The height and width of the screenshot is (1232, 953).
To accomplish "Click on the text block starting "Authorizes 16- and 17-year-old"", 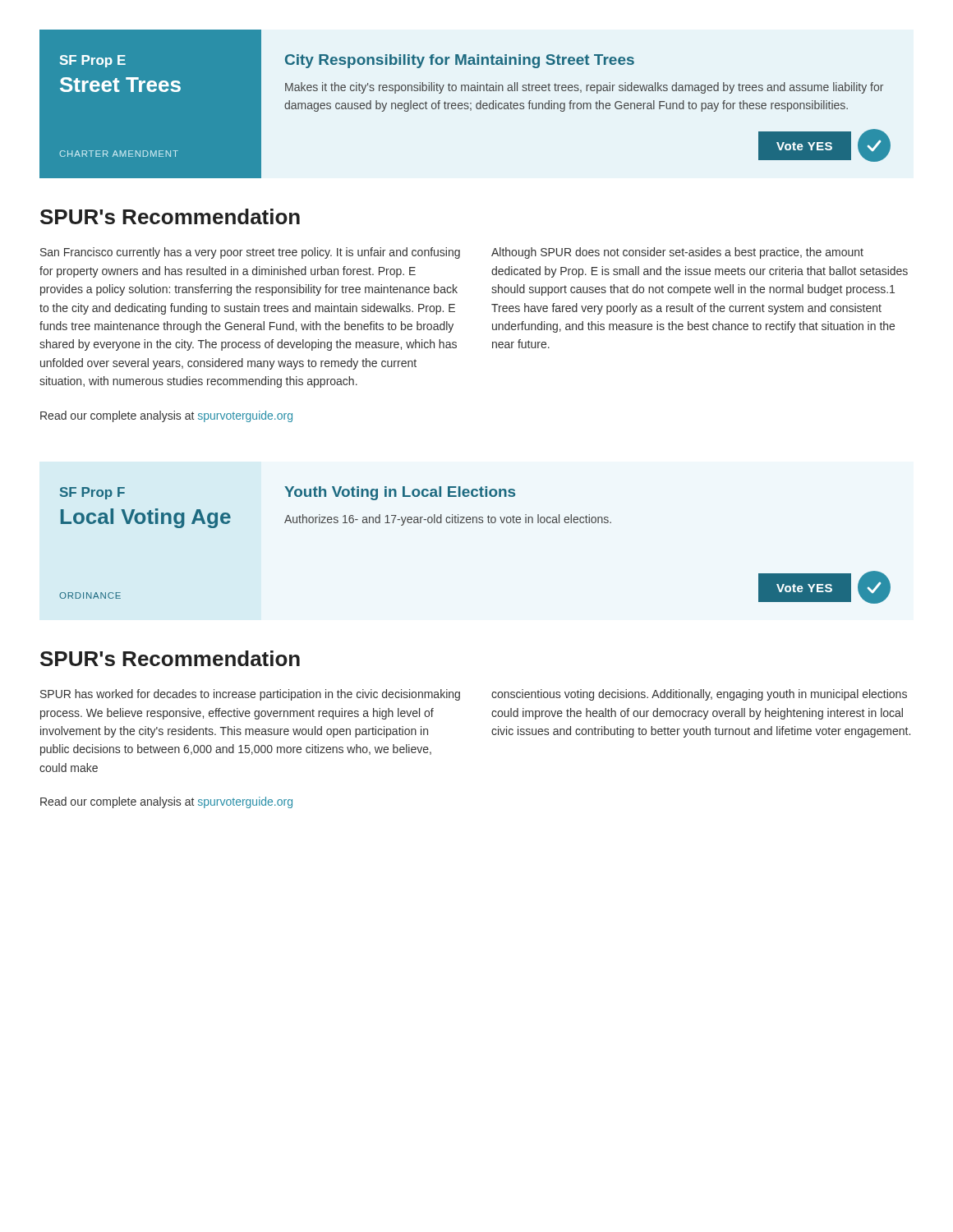I will point(448,519).
